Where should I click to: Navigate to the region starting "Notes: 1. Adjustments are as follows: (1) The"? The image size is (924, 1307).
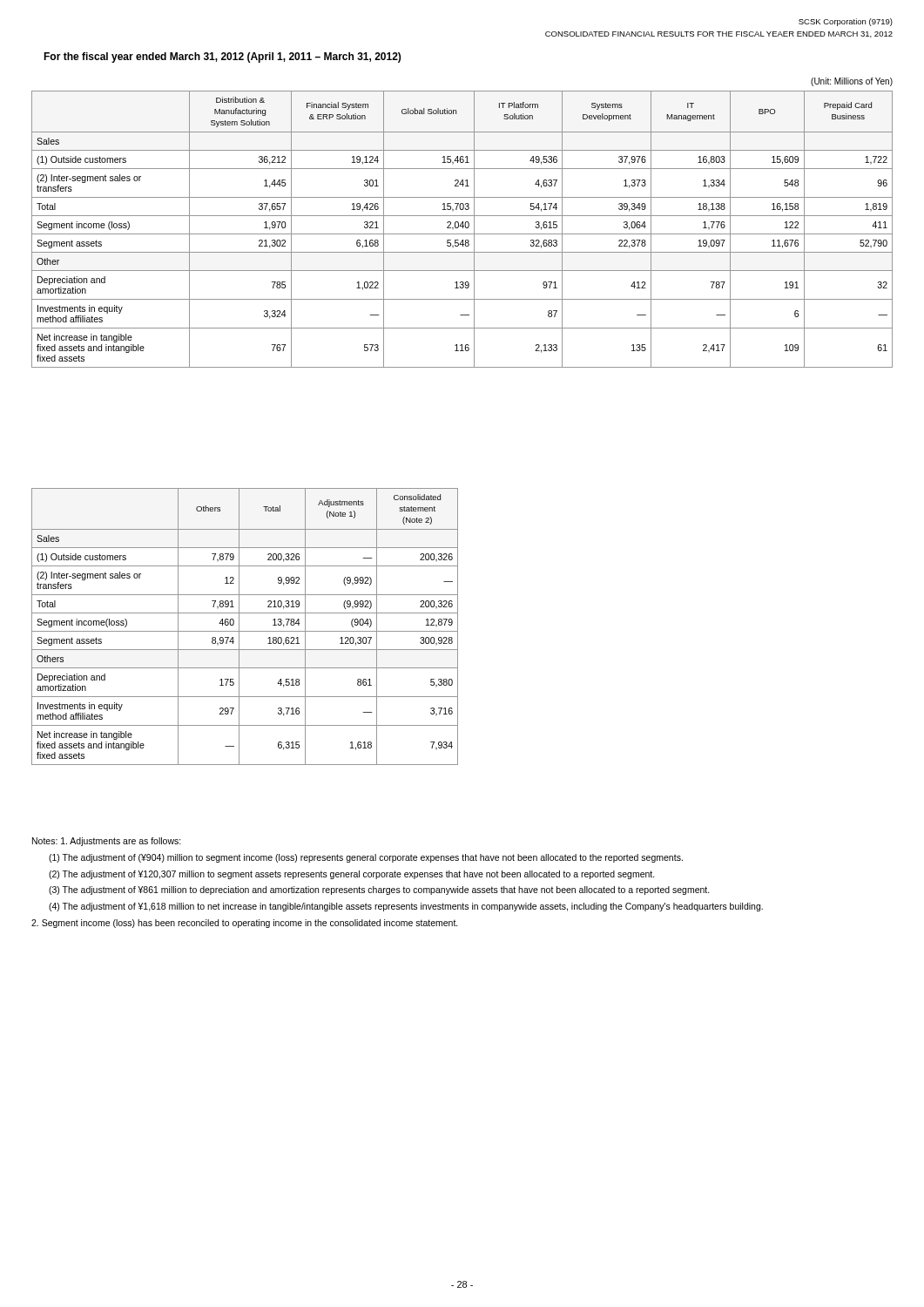(462, 882)
